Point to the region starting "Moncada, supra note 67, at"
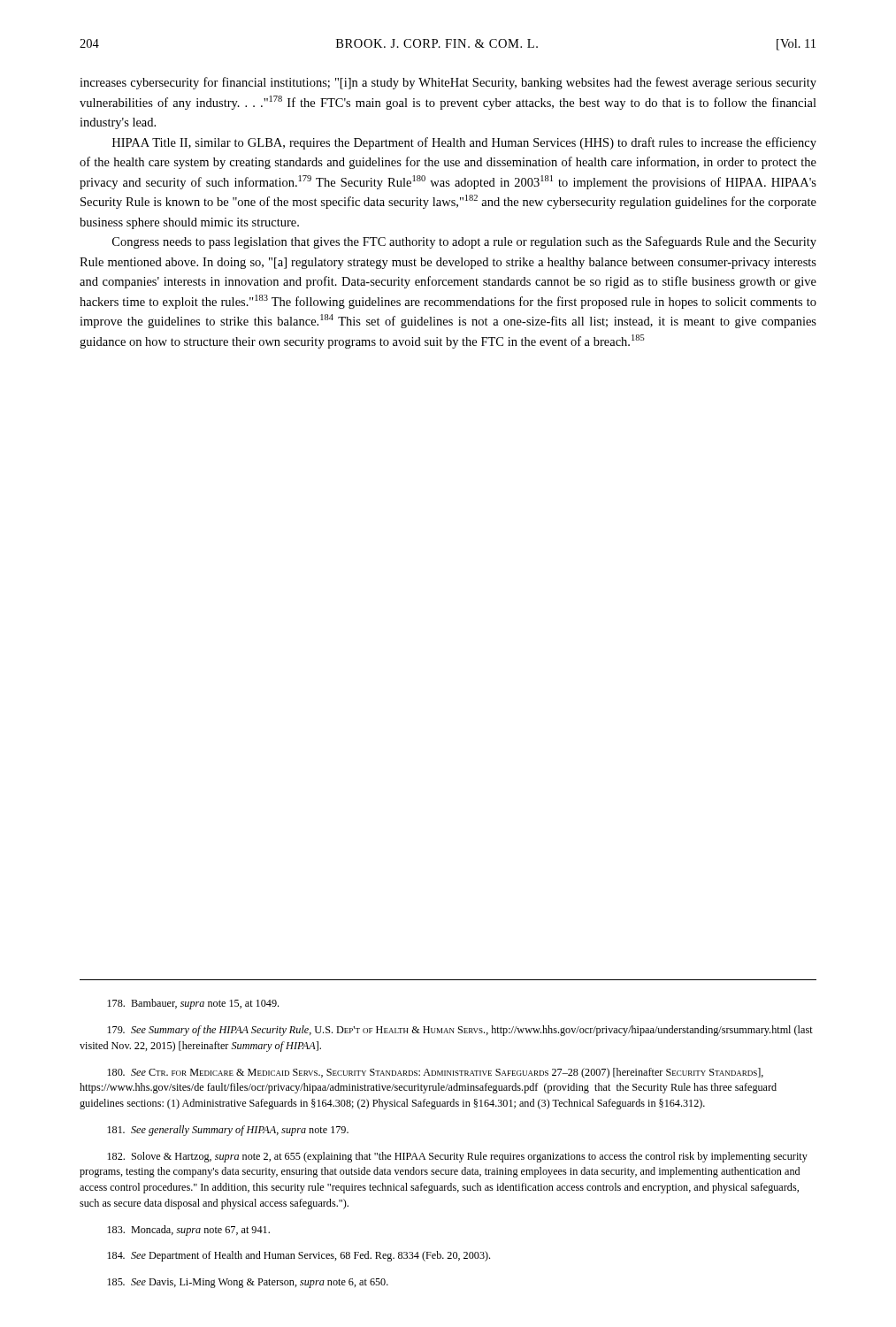 coord(188,1231)
